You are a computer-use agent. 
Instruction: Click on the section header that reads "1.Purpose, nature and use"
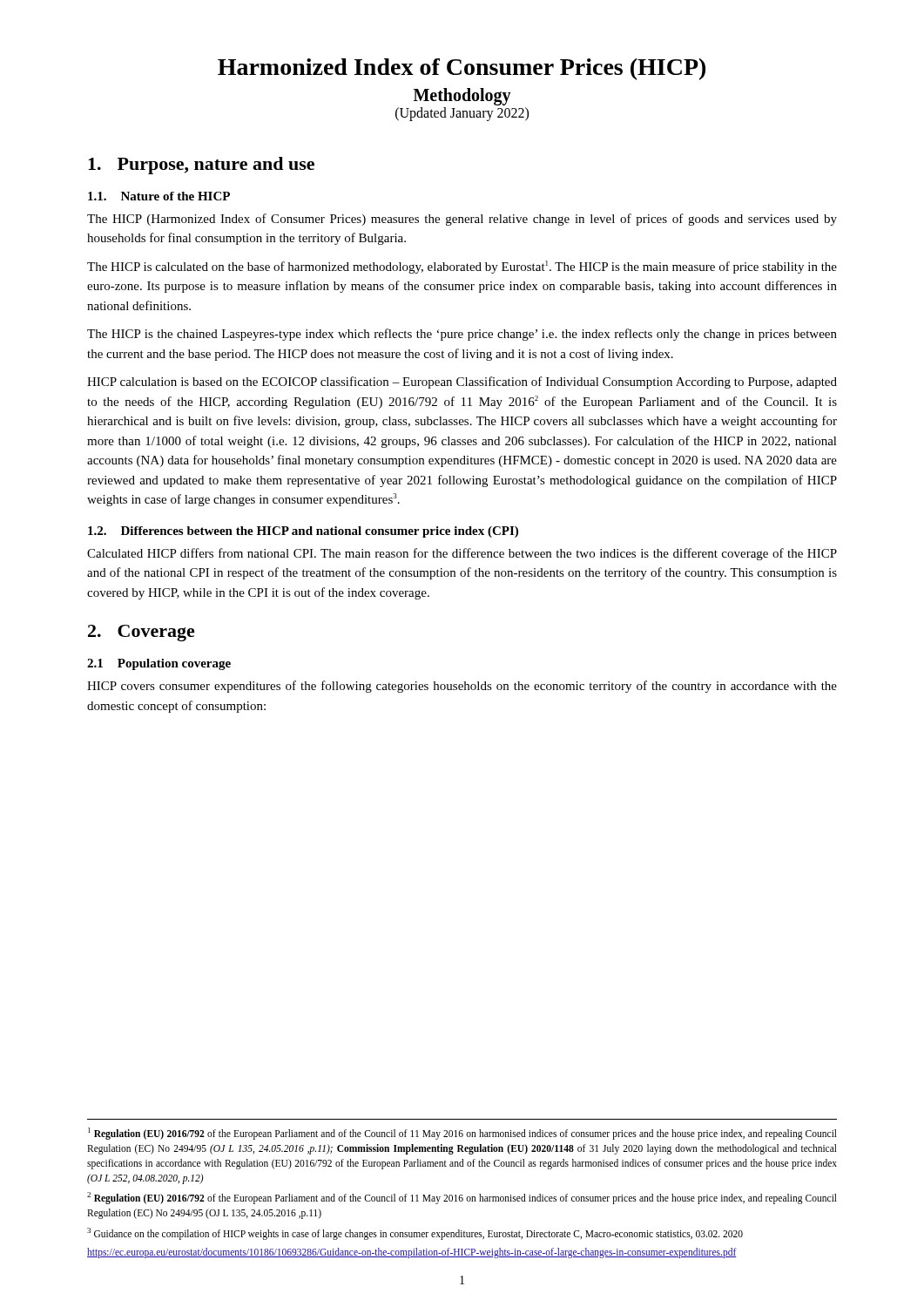[201, 163]
